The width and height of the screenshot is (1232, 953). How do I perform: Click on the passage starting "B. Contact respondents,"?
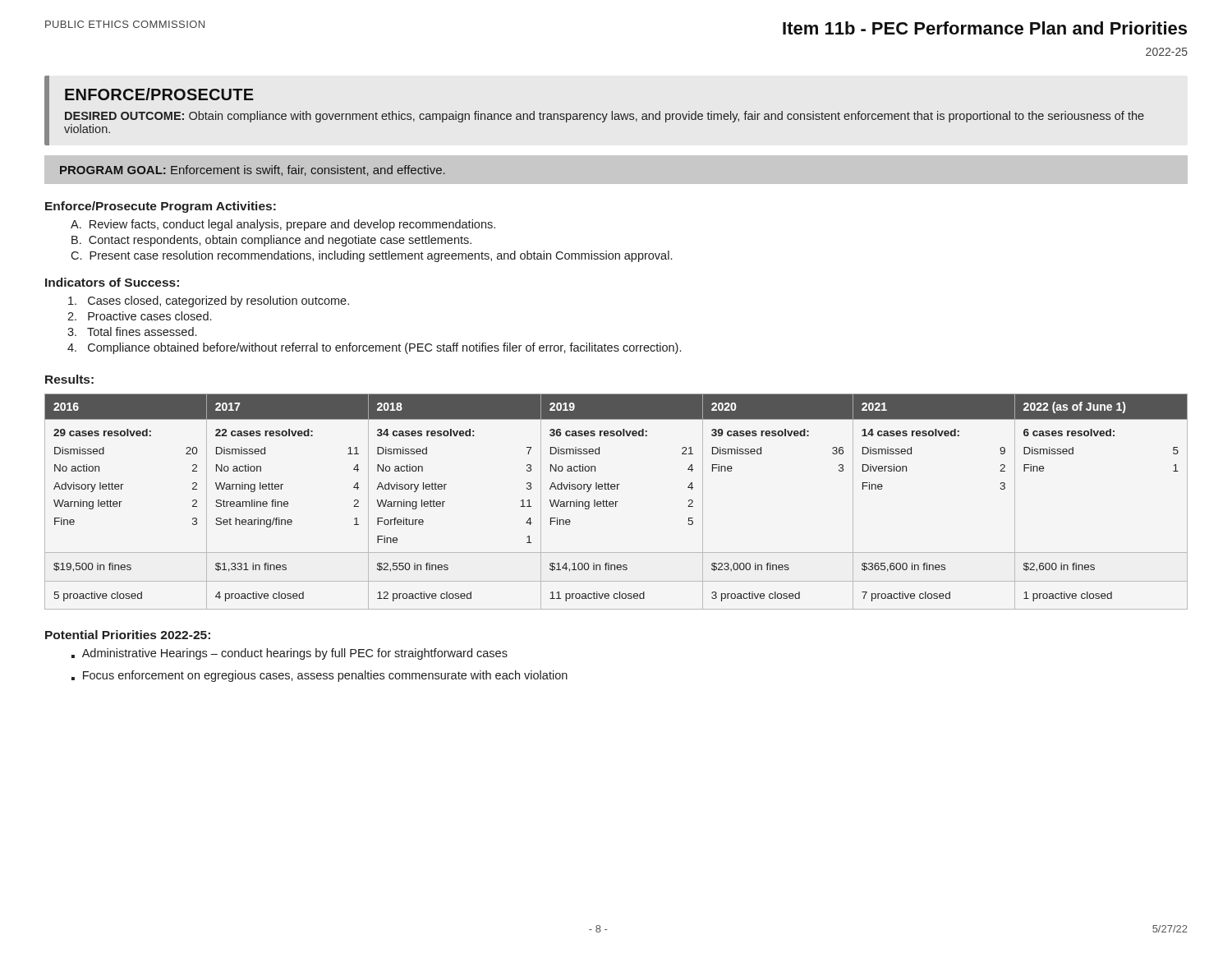272,240
